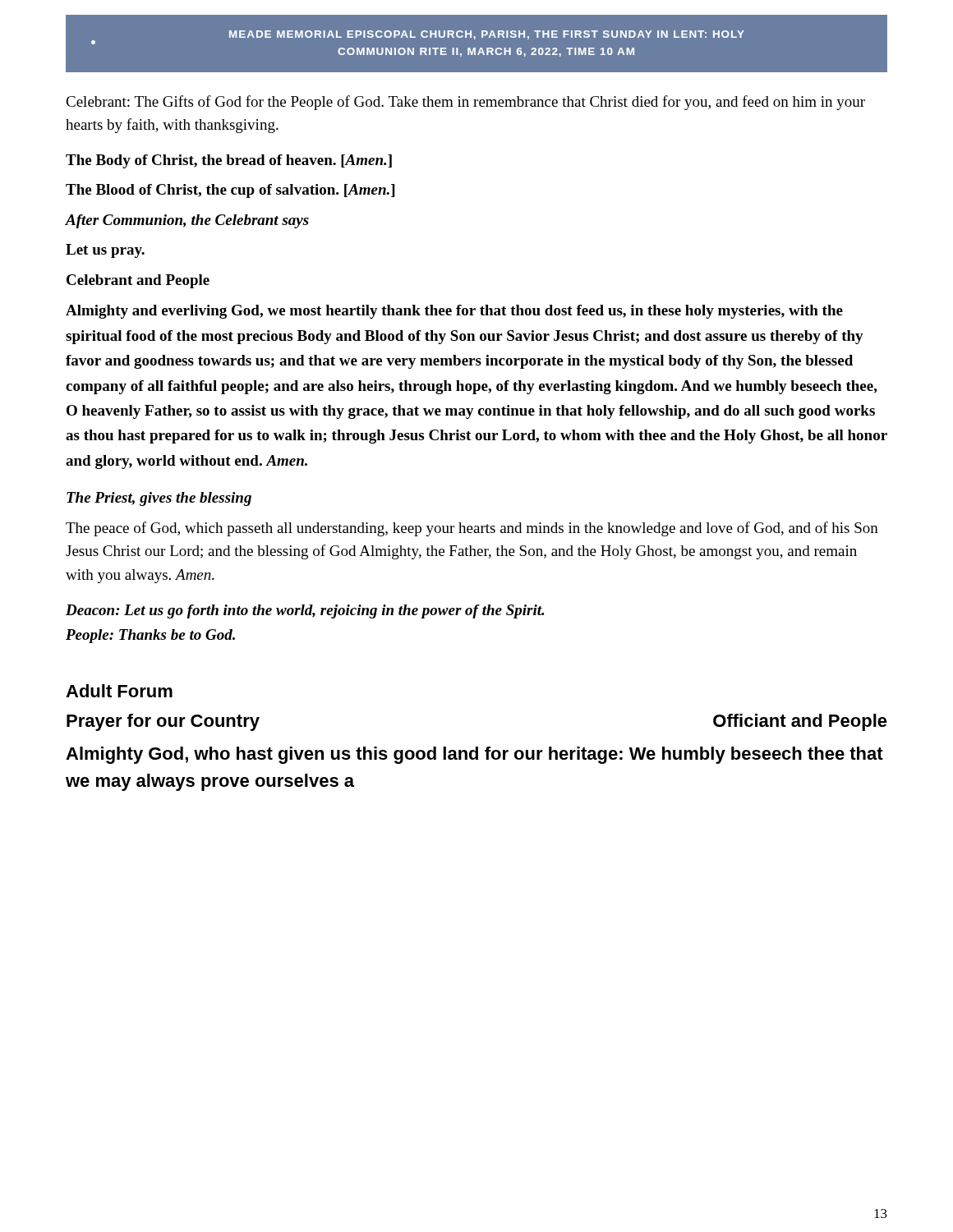The width and height of the screenshot is (953, 1232).
Task: Select the block starting "Celebrant: The Gifts of"
Action: (x=465, y=113)
